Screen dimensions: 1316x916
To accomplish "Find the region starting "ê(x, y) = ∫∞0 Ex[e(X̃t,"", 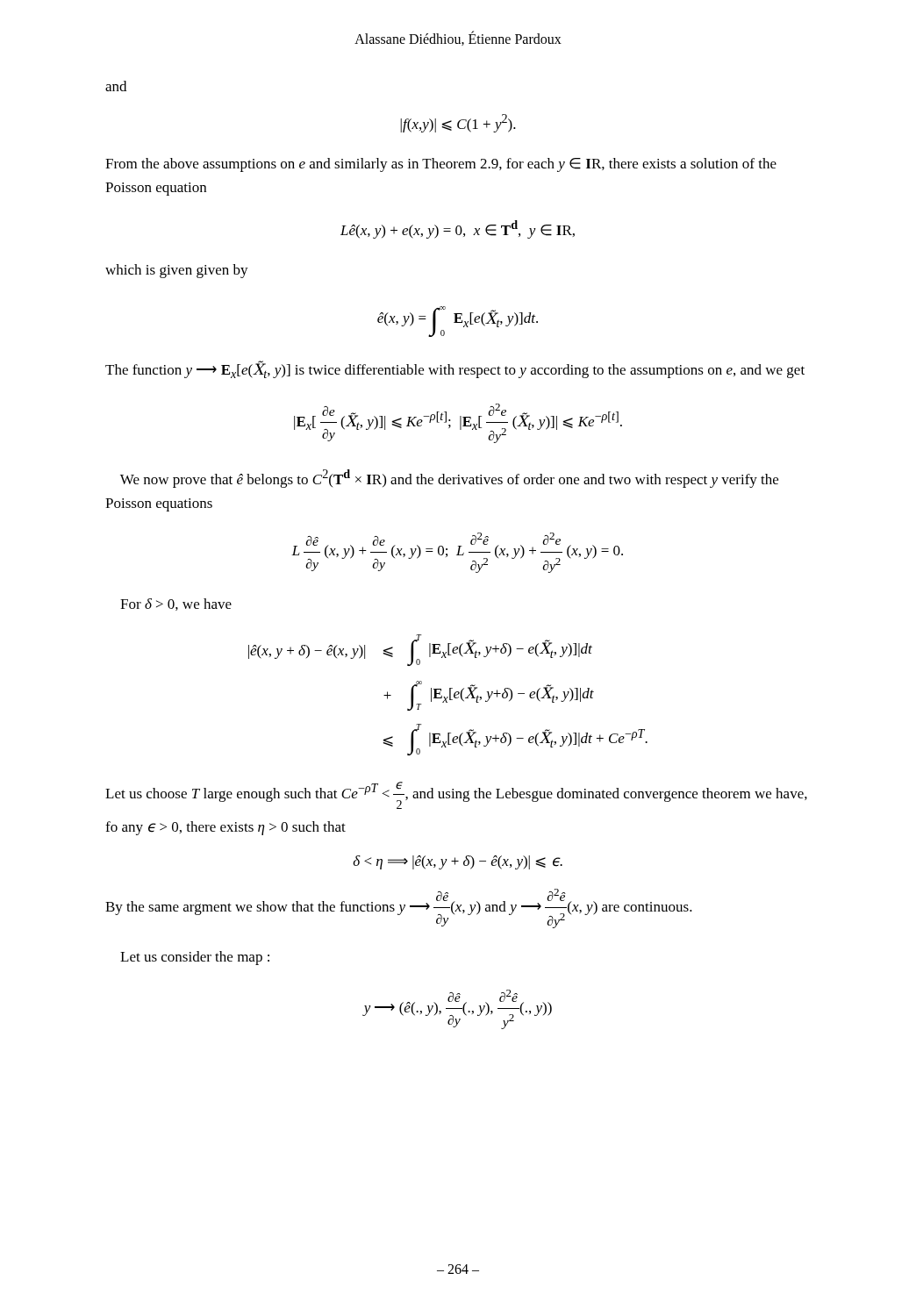I will (458, 320).
